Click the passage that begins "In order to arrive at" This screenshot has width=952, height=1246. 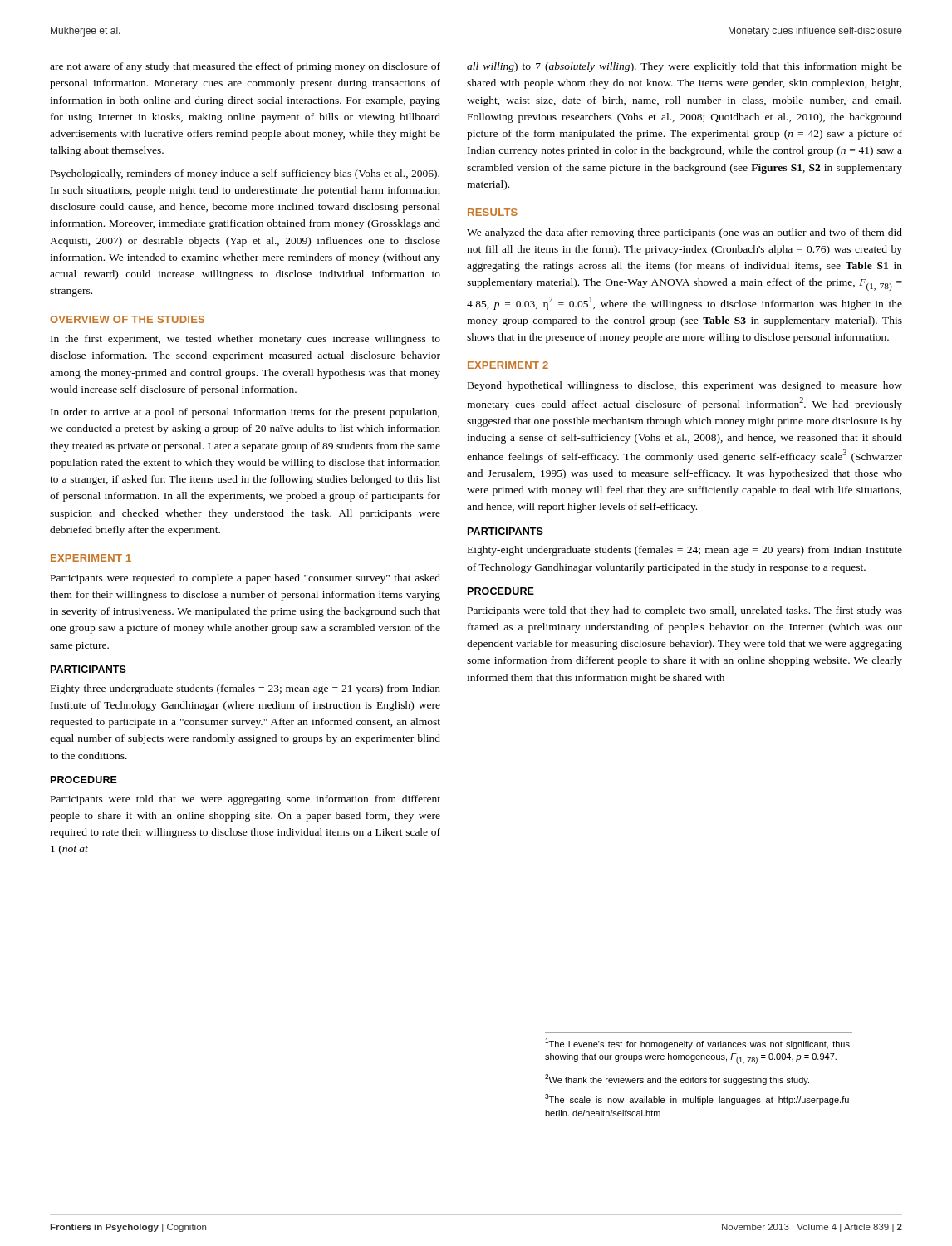(245, 471)
